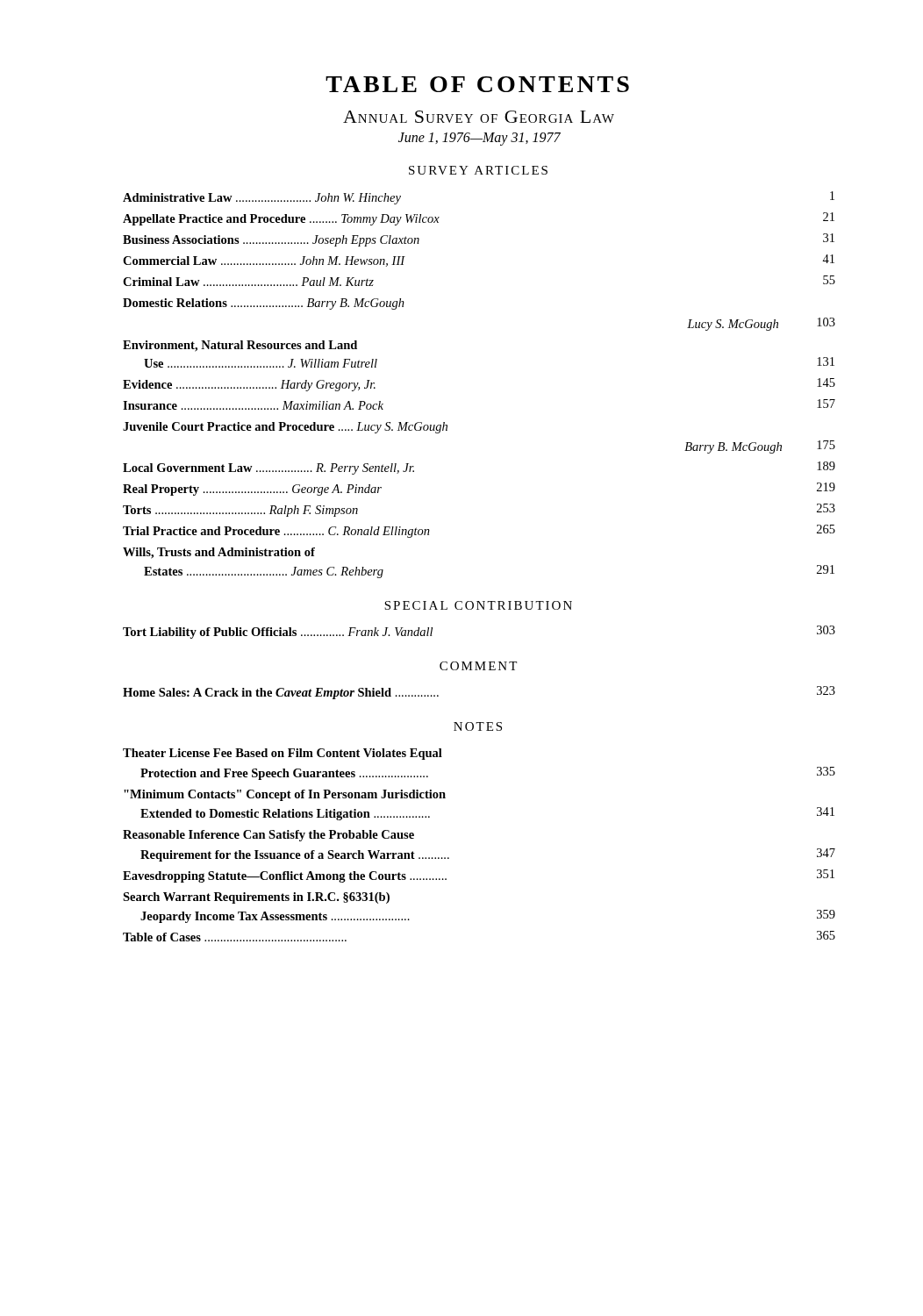
Task: Locate the block starting "Reasonable Inference Can Satisfy the Probable Cause"
Action: click(269, 835)
